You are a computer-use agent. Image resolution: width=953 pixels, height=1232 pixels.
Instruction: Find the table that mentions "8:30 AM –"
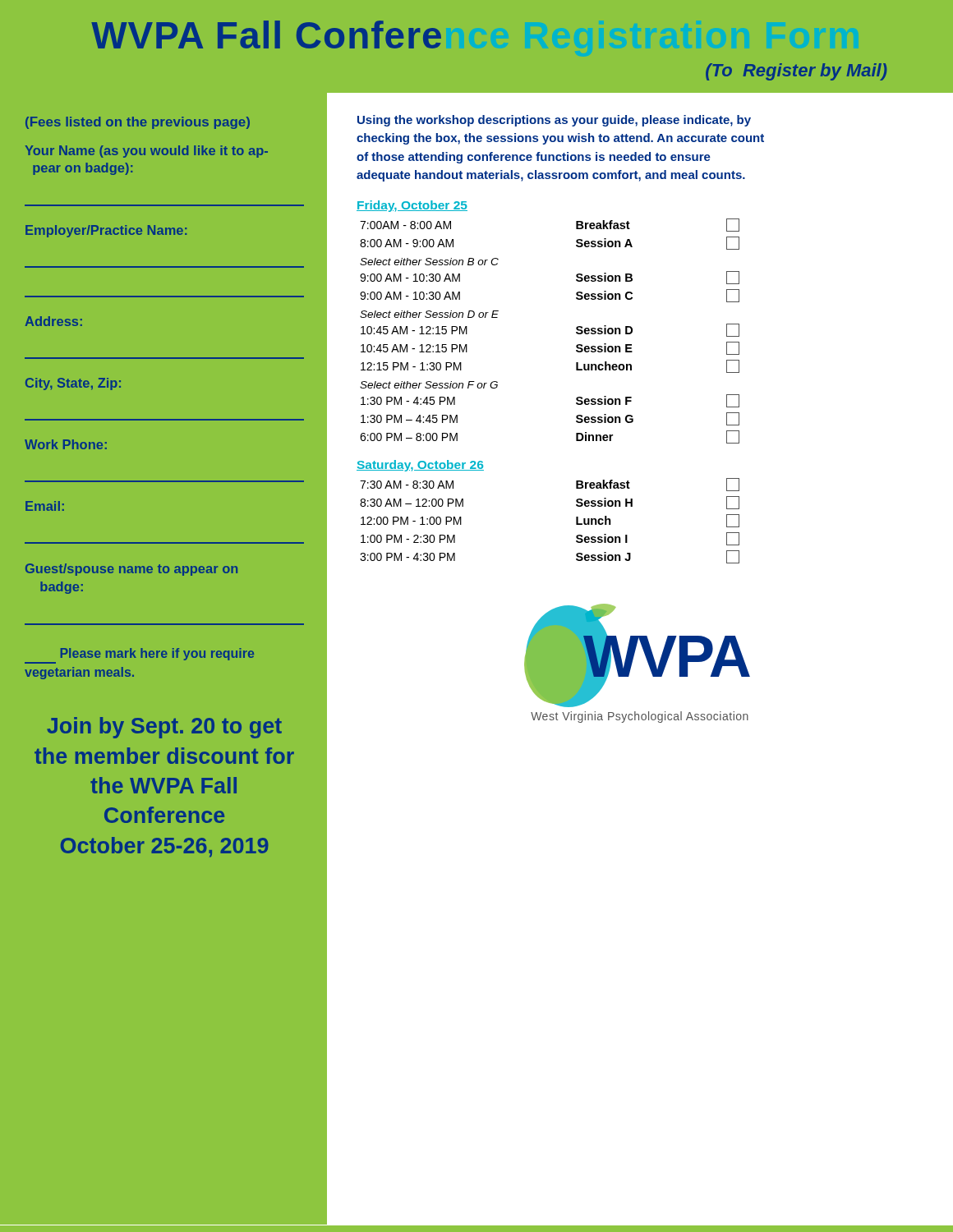pyautogui.click(x=640, y=520)
